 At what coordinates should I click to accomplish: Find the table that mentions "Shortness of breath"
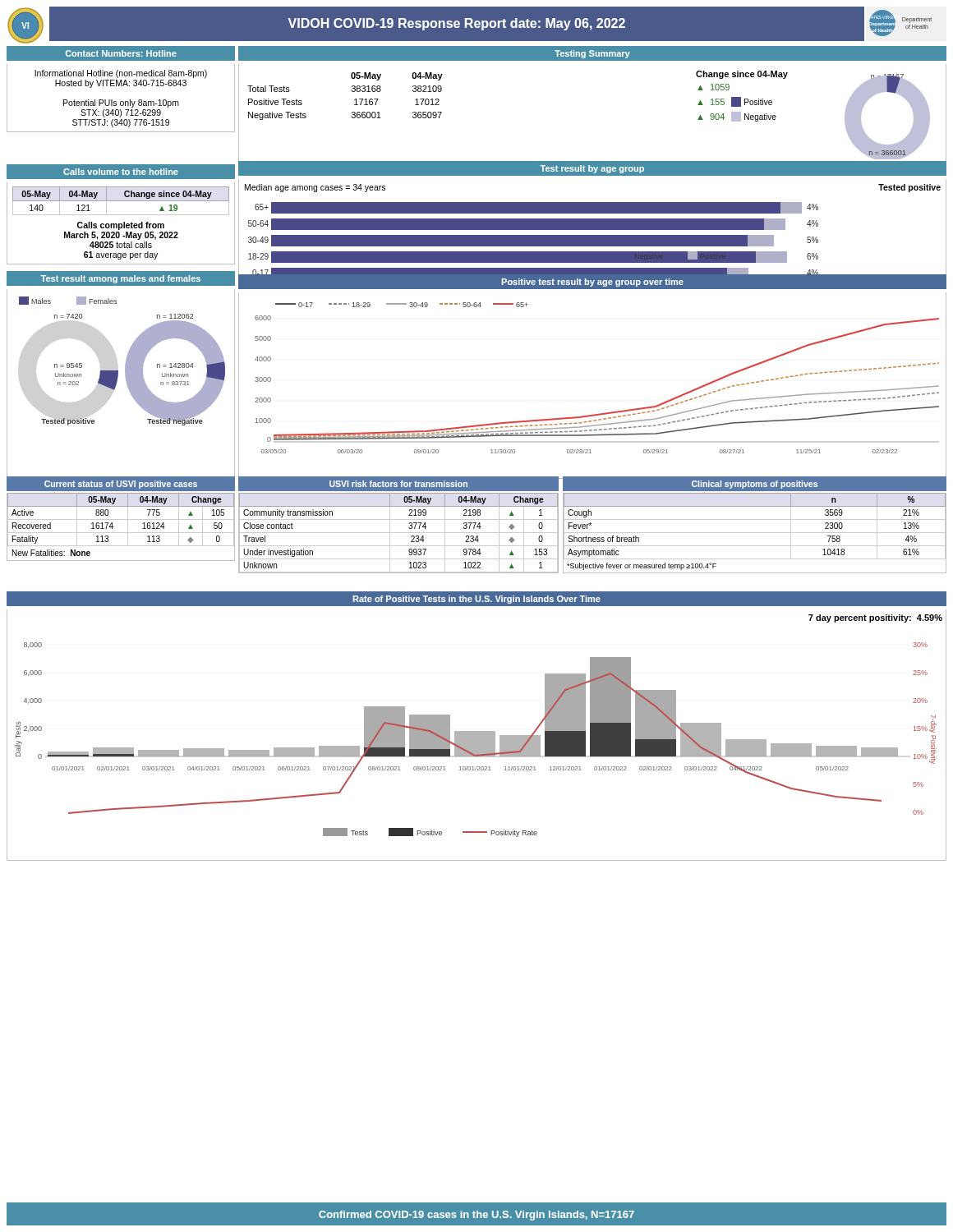tap(755, 533)
